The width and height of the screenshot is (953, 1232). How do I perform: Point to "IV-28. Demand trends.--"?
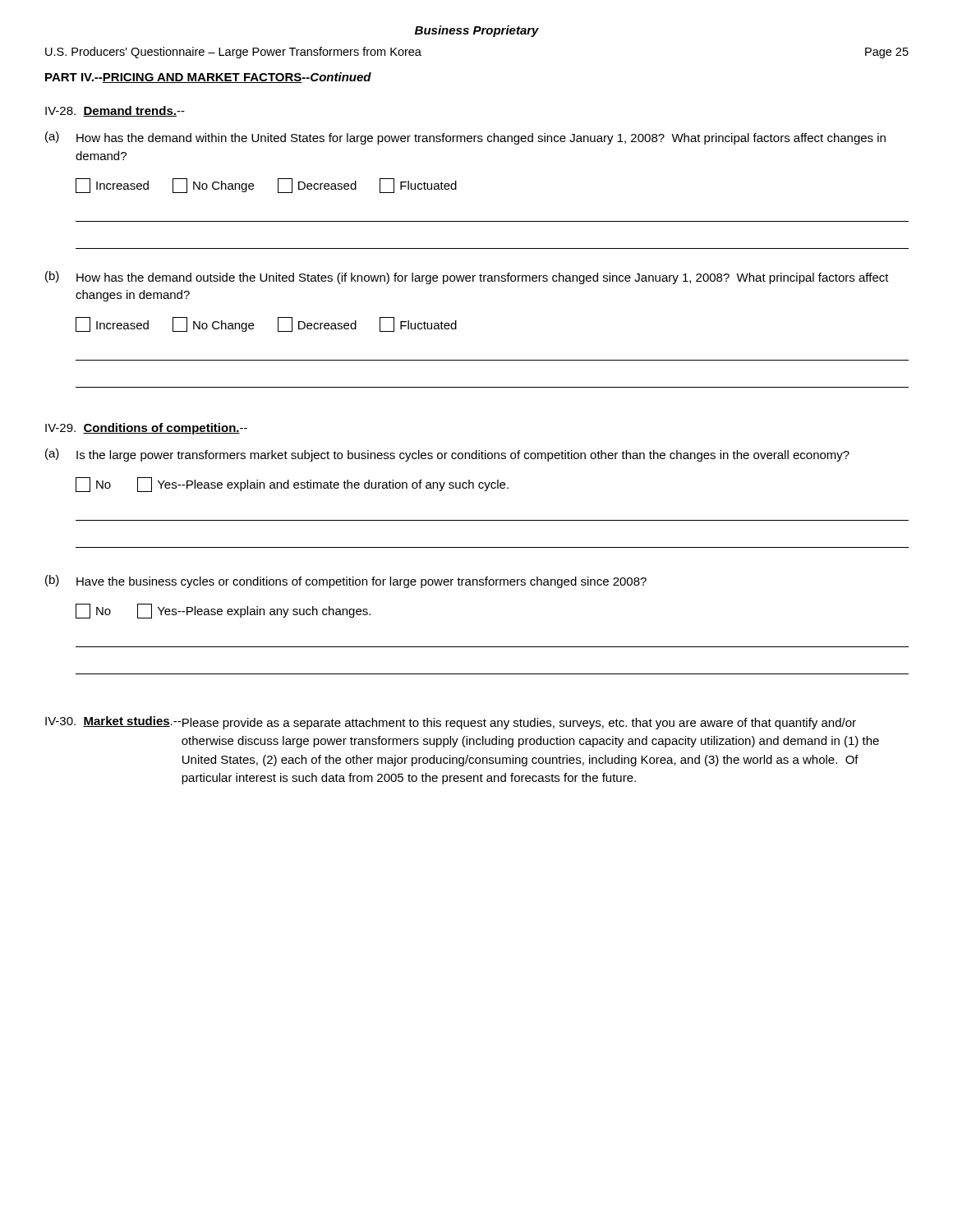pyautogui.click(x=115, y=110)
